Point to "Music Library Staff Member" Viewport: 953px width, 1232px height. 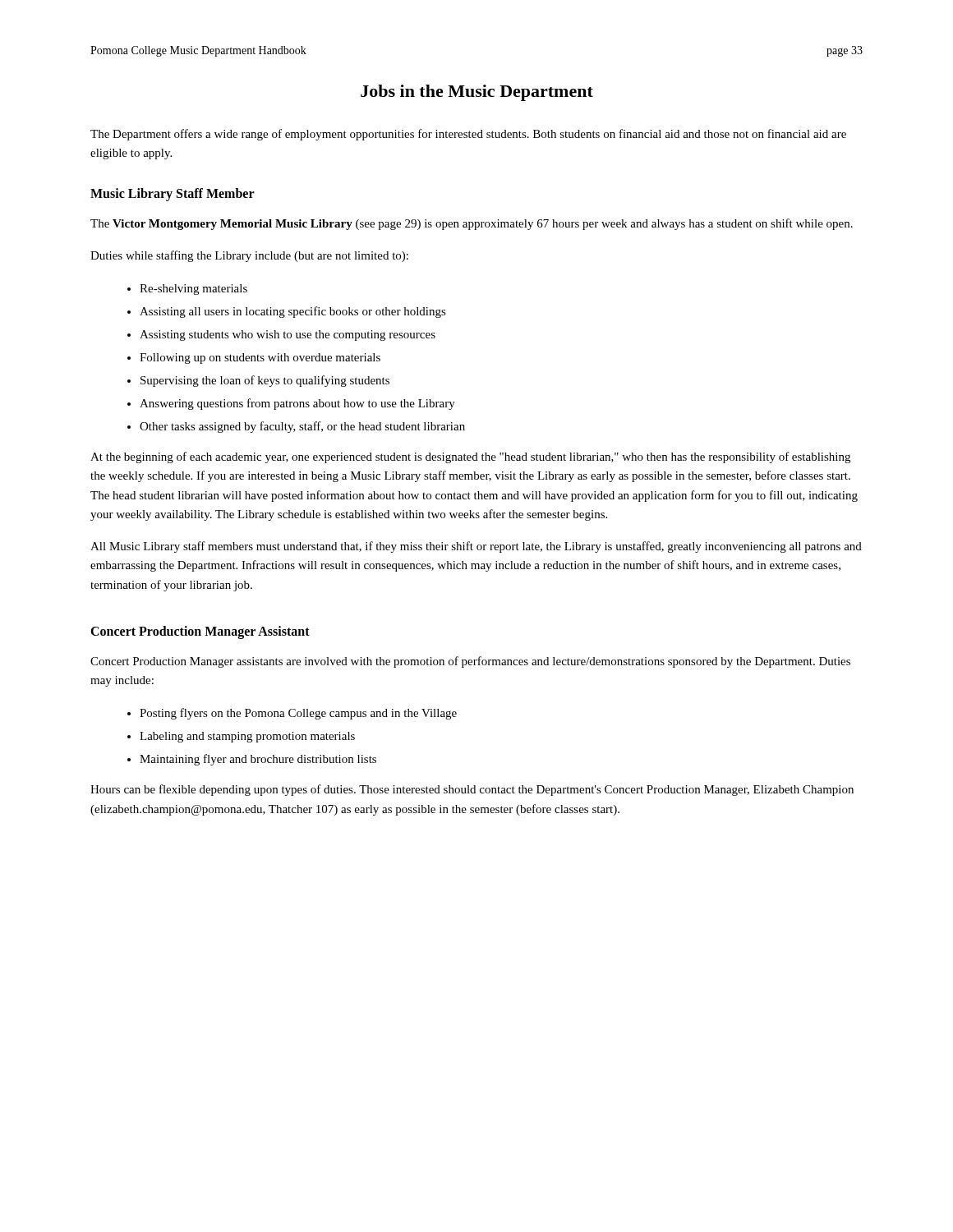172,193
